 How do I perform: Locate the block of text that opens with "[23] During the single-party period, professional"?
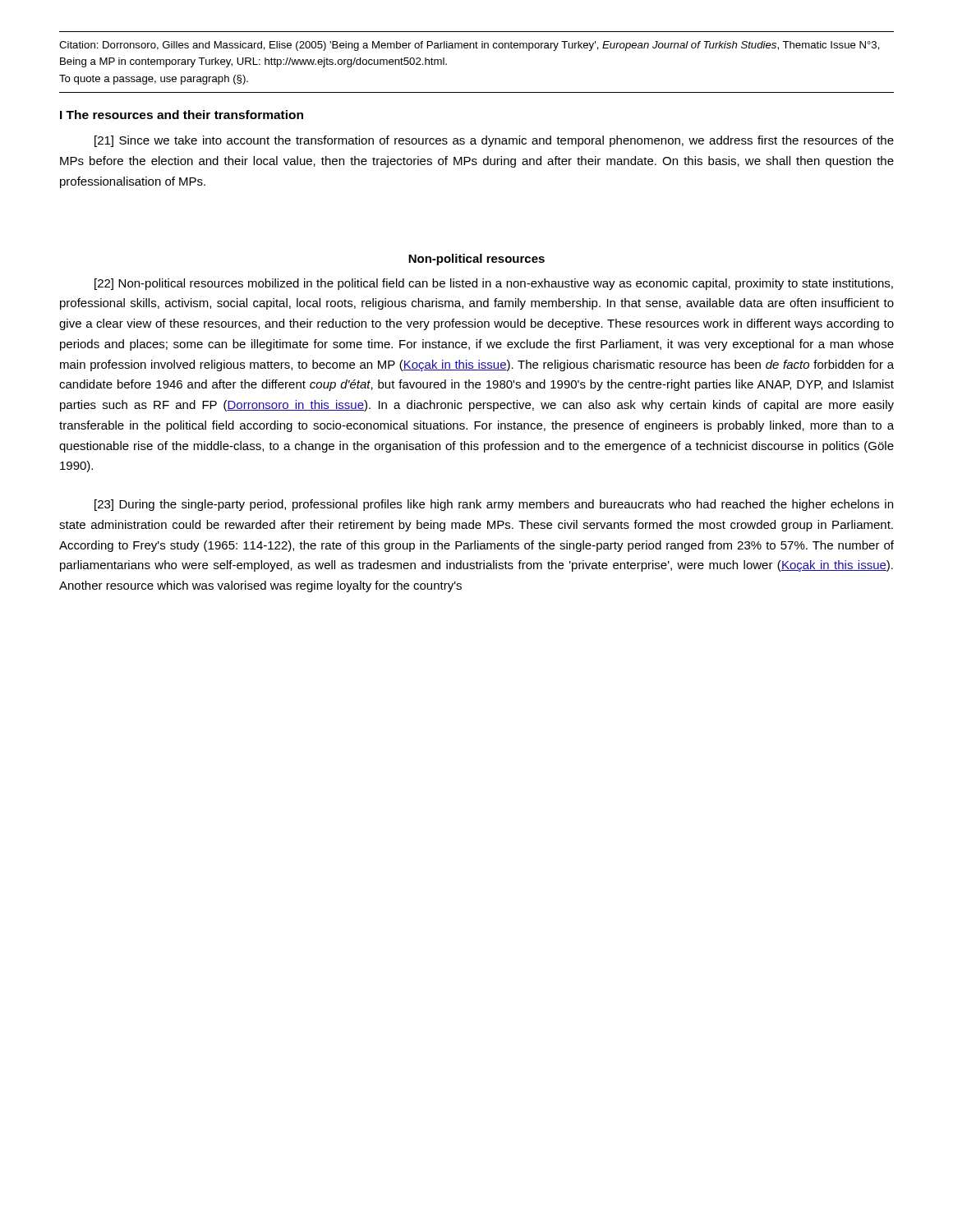[x=476, y=545]
